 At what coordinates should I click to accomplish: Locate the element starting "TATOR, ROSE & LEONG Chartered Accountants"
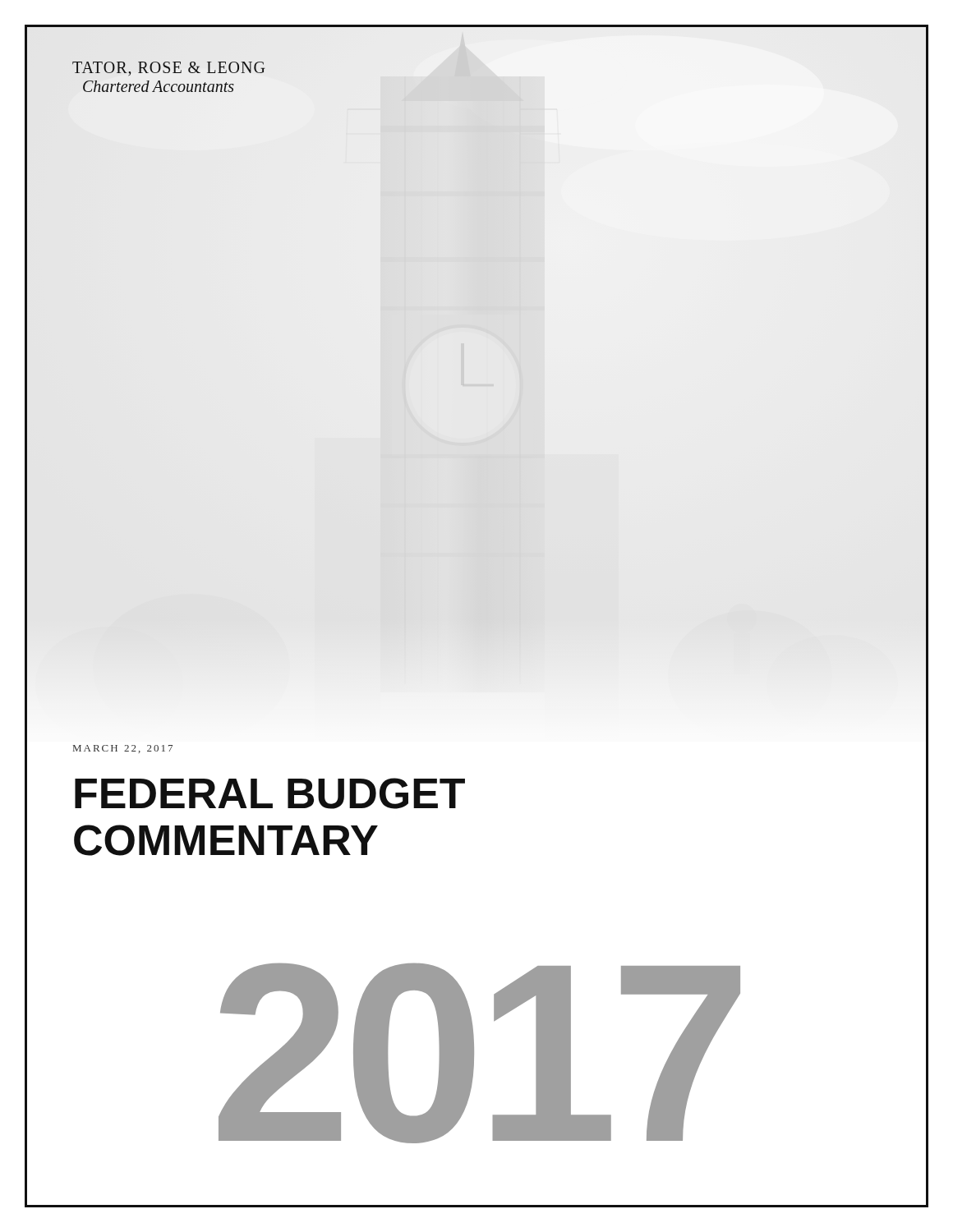[169, 77]
